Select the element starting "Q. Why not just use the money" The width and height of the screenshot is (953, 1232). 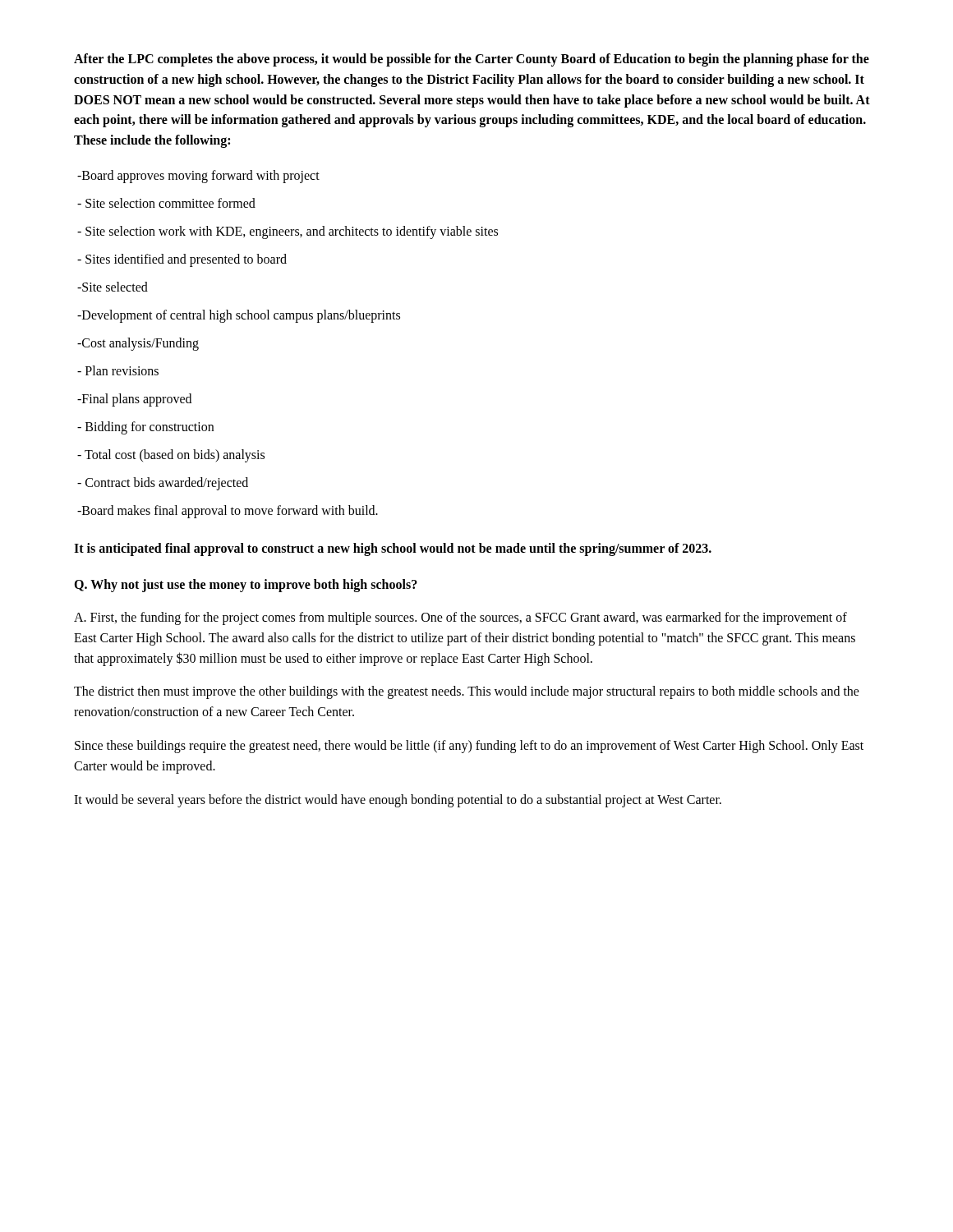(x=246, y=584)
